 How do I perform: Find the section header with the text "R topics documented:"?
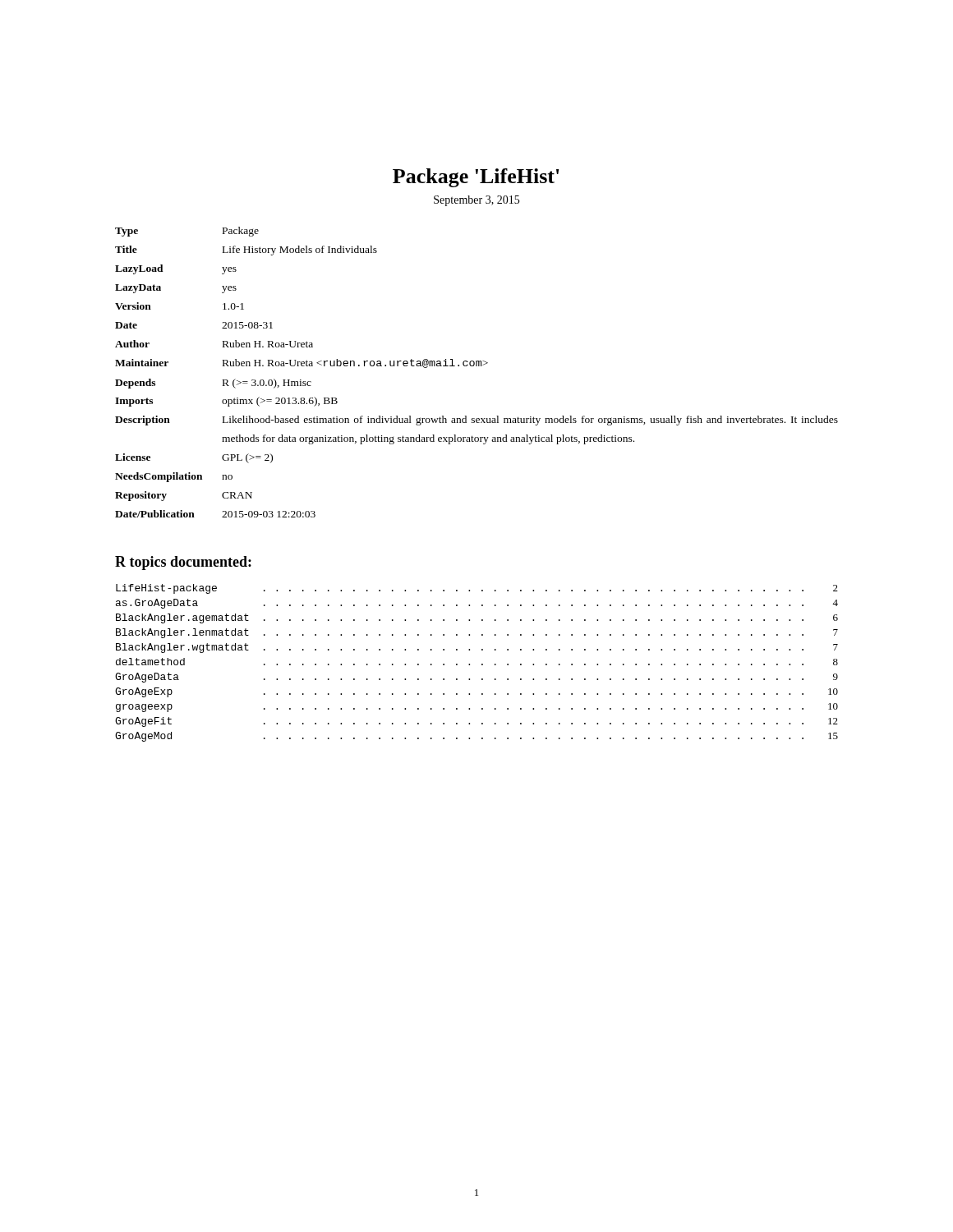(184, 562)
